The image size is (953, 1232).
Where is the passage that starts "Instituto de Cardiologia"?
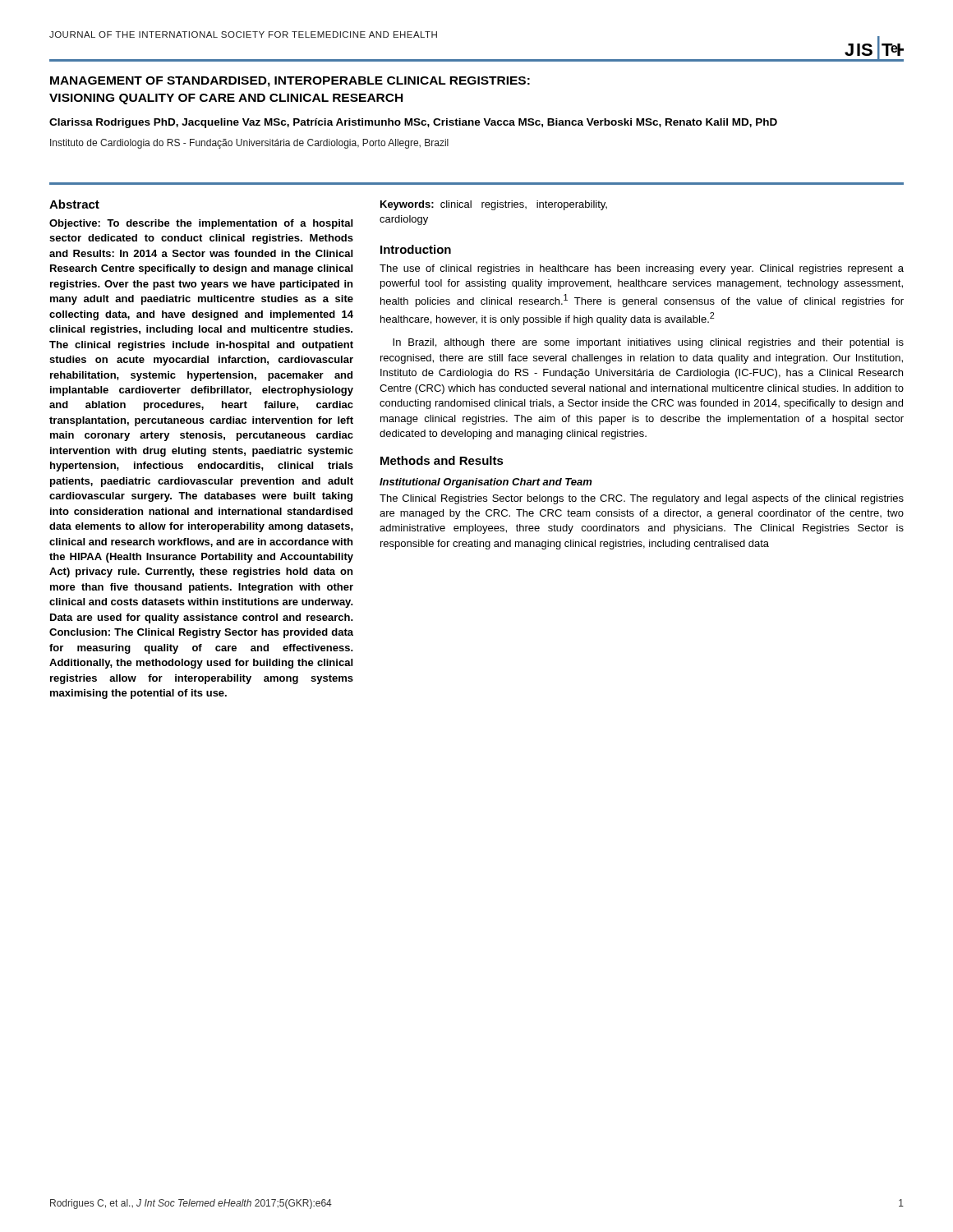coord(249,143)
